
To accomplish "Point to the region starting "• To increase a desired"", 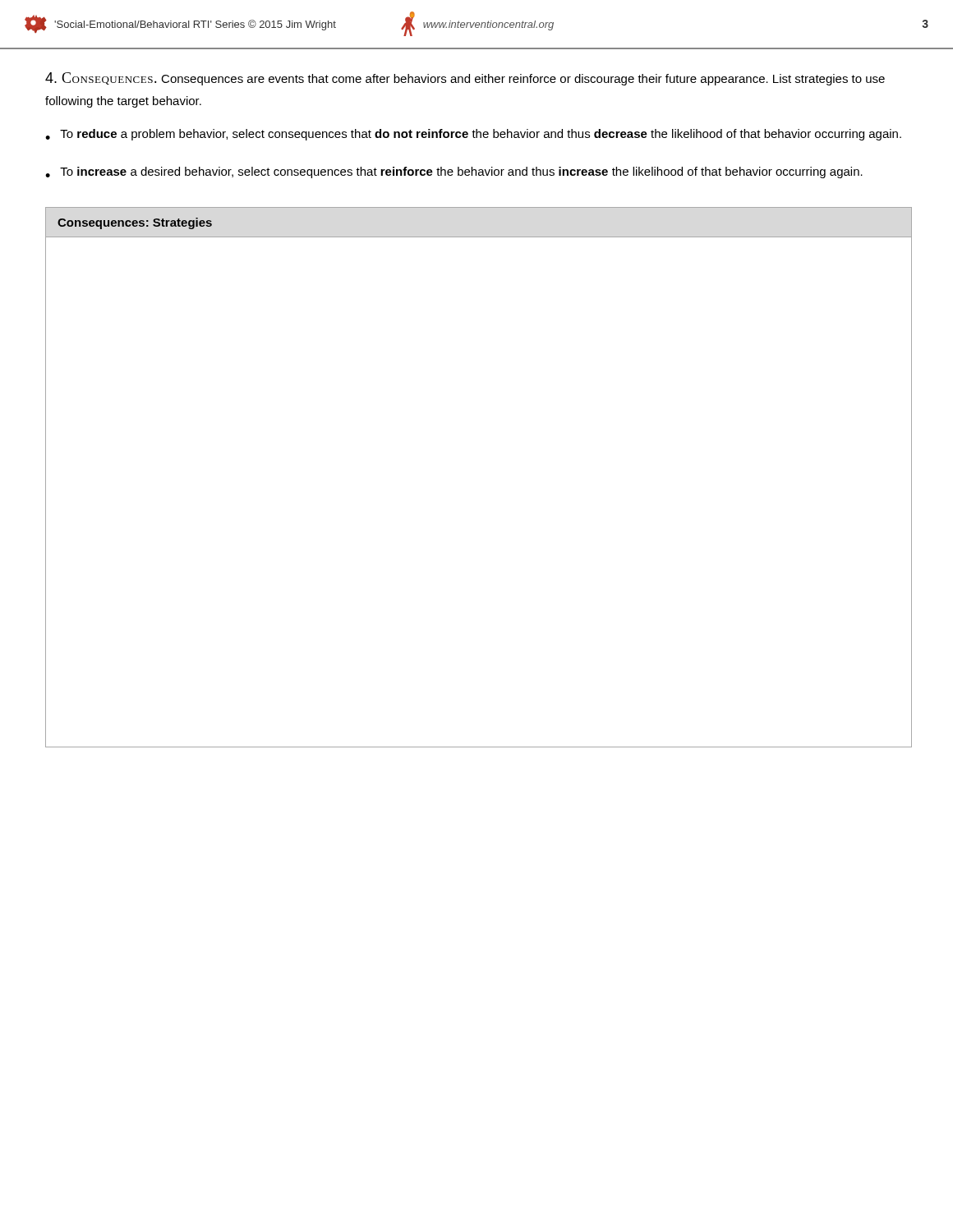I will pyautogui.click(x=479, y=175).
